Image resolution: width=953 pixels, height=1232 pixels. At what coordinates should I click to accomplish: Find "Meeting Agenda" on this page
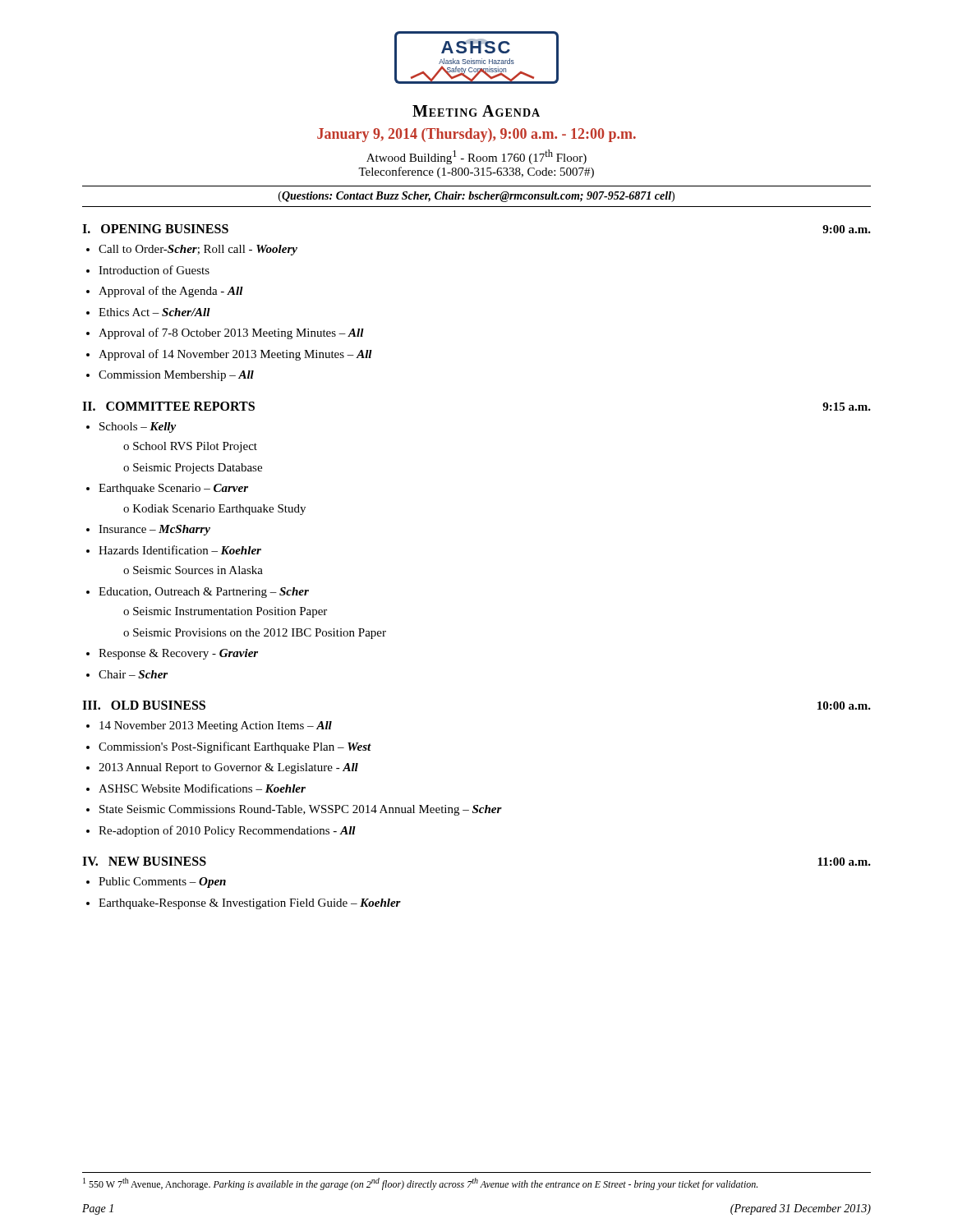(x=476, y=111)
